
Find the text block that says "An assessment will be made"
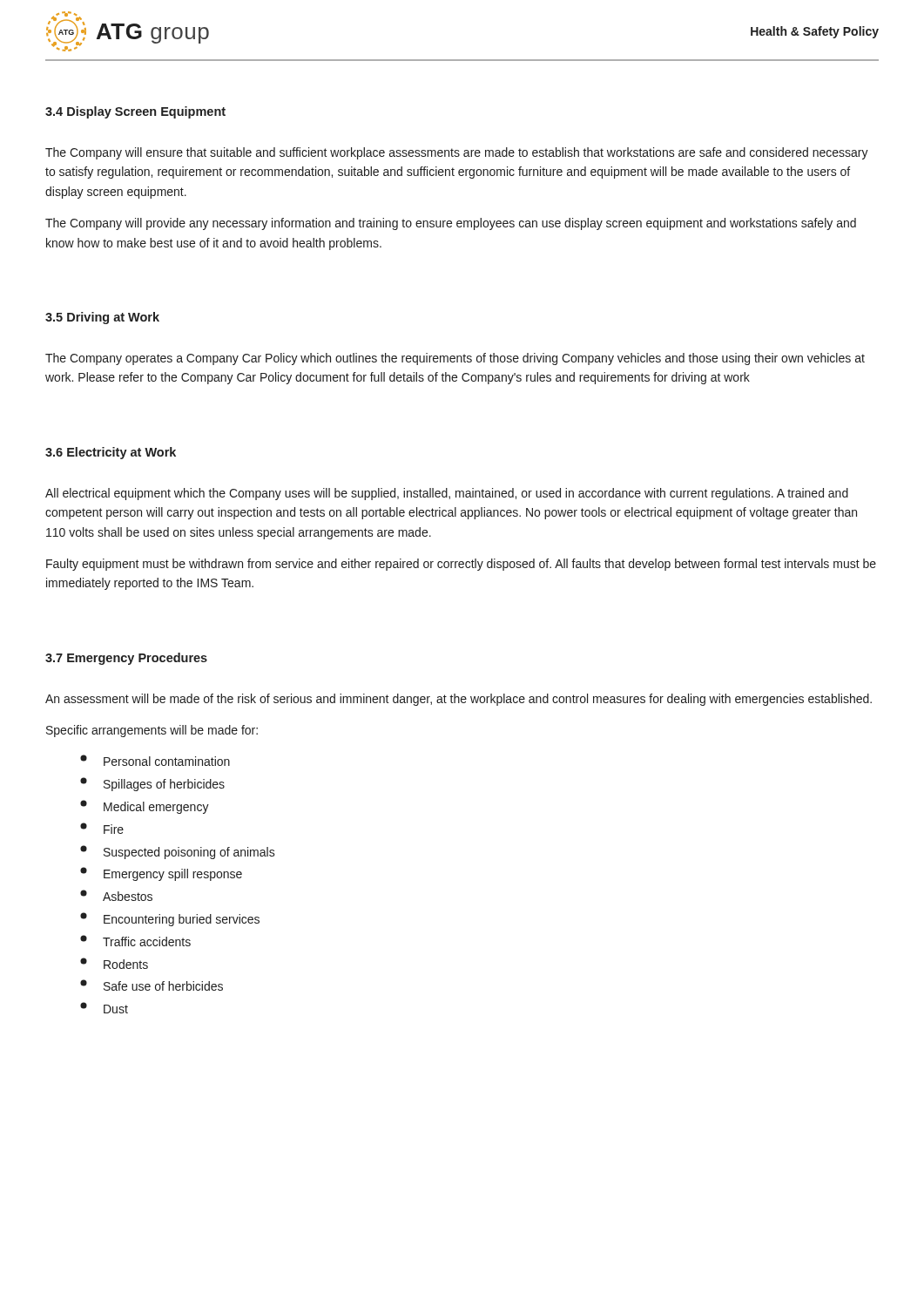coord(459,699)
